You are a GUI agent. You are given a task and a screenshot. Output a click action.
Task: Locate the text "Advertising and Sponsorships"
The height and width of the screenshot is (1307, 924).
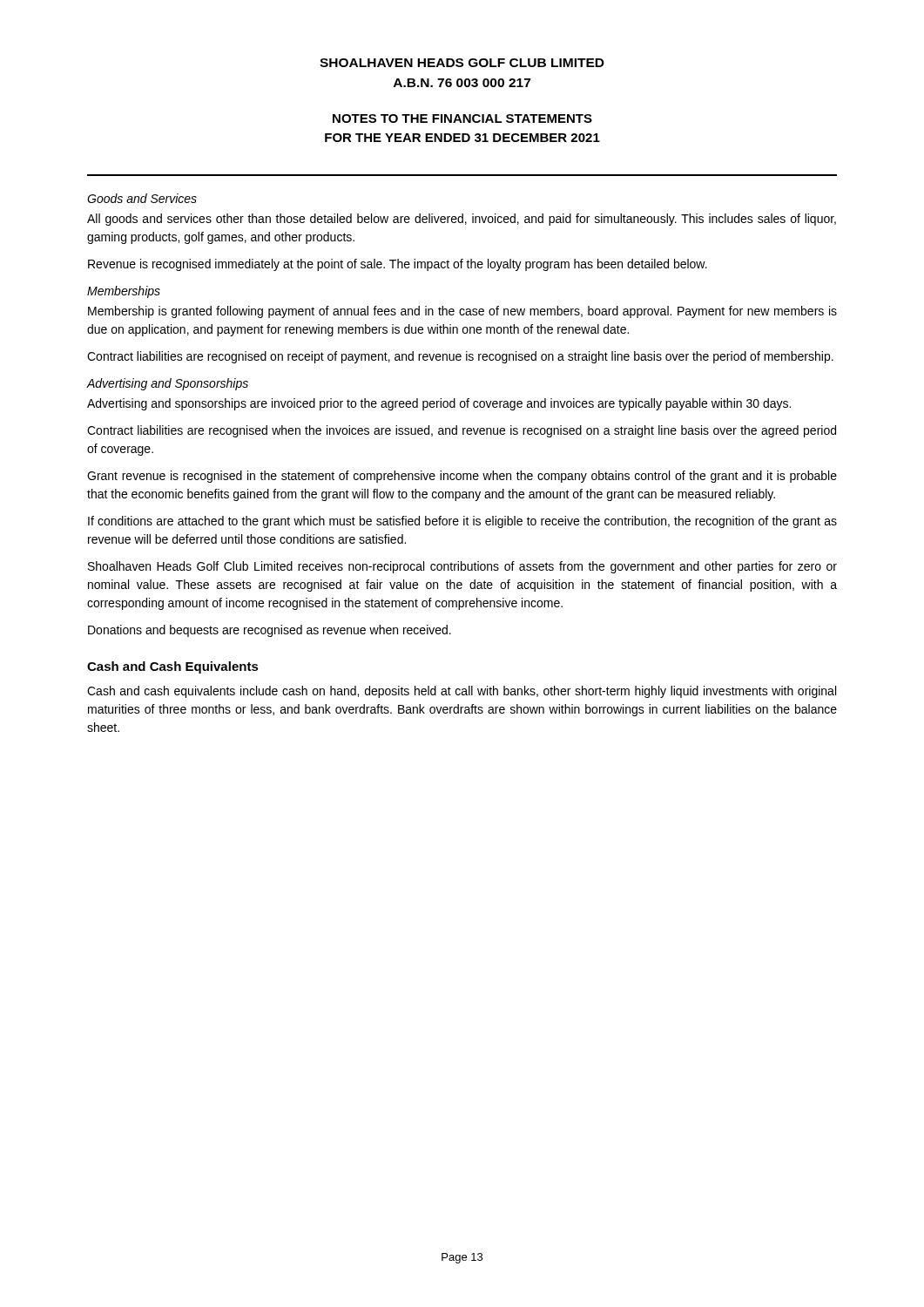pyautogui.click(x=168, y=383)
